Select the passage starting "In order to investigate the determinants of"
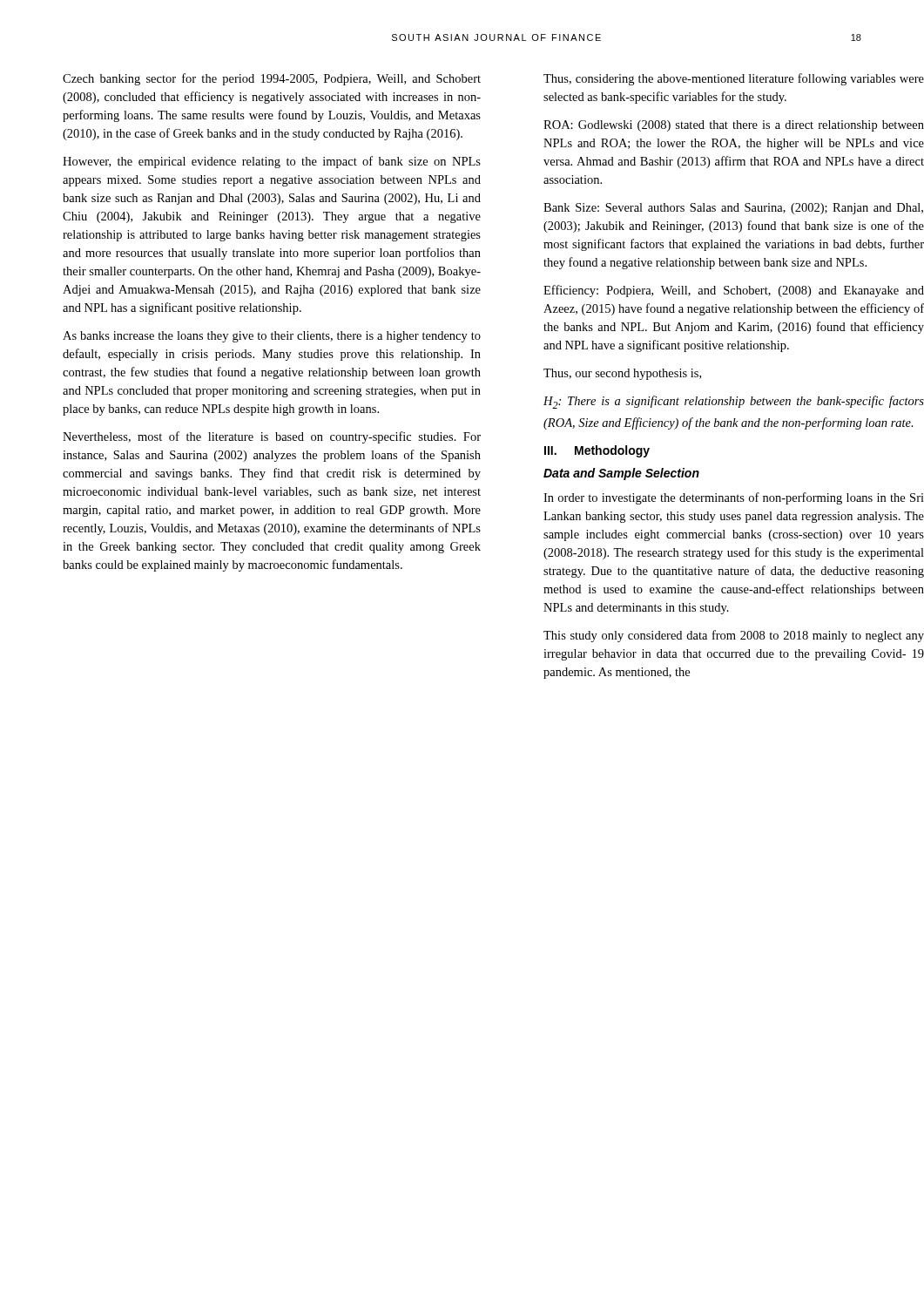The image size is (924, 1307). 734,553
